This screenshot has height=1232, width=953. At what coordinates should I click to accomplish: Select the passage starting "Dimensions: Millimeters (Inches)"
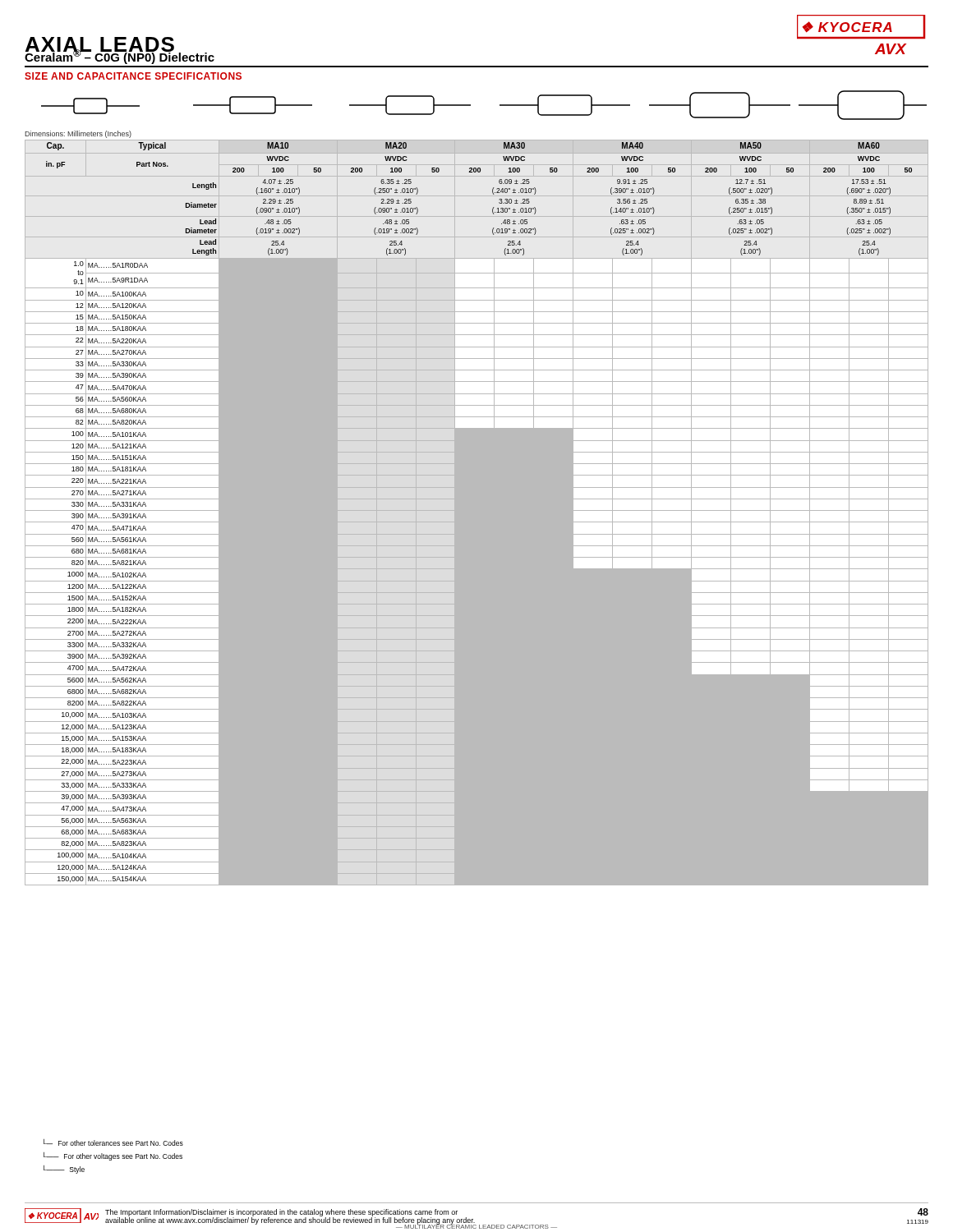click(x=78, y=134)
